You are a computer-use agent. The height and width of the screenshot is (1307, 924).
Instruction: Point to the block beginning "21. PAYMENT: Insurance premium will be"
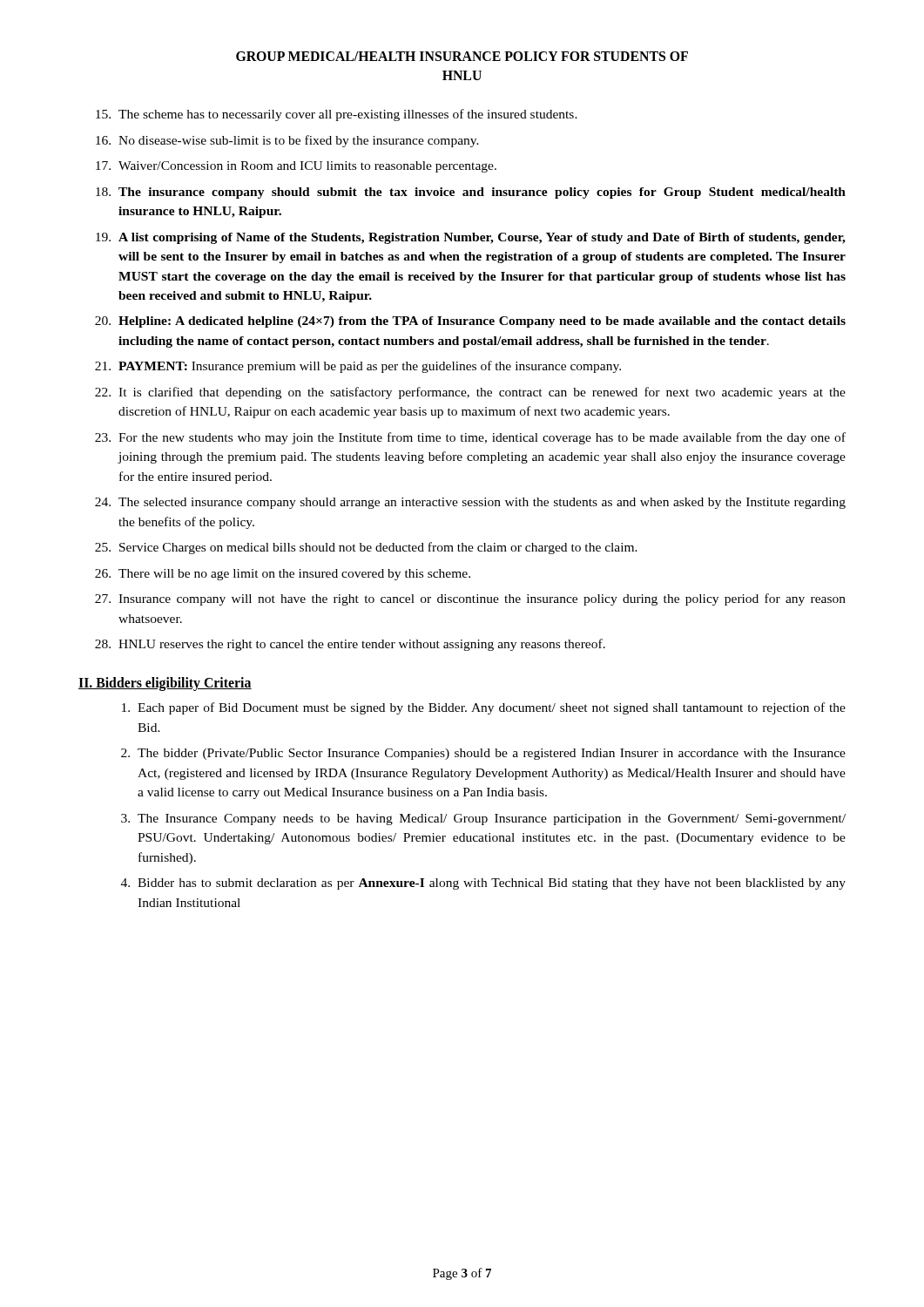click(462, 366)
